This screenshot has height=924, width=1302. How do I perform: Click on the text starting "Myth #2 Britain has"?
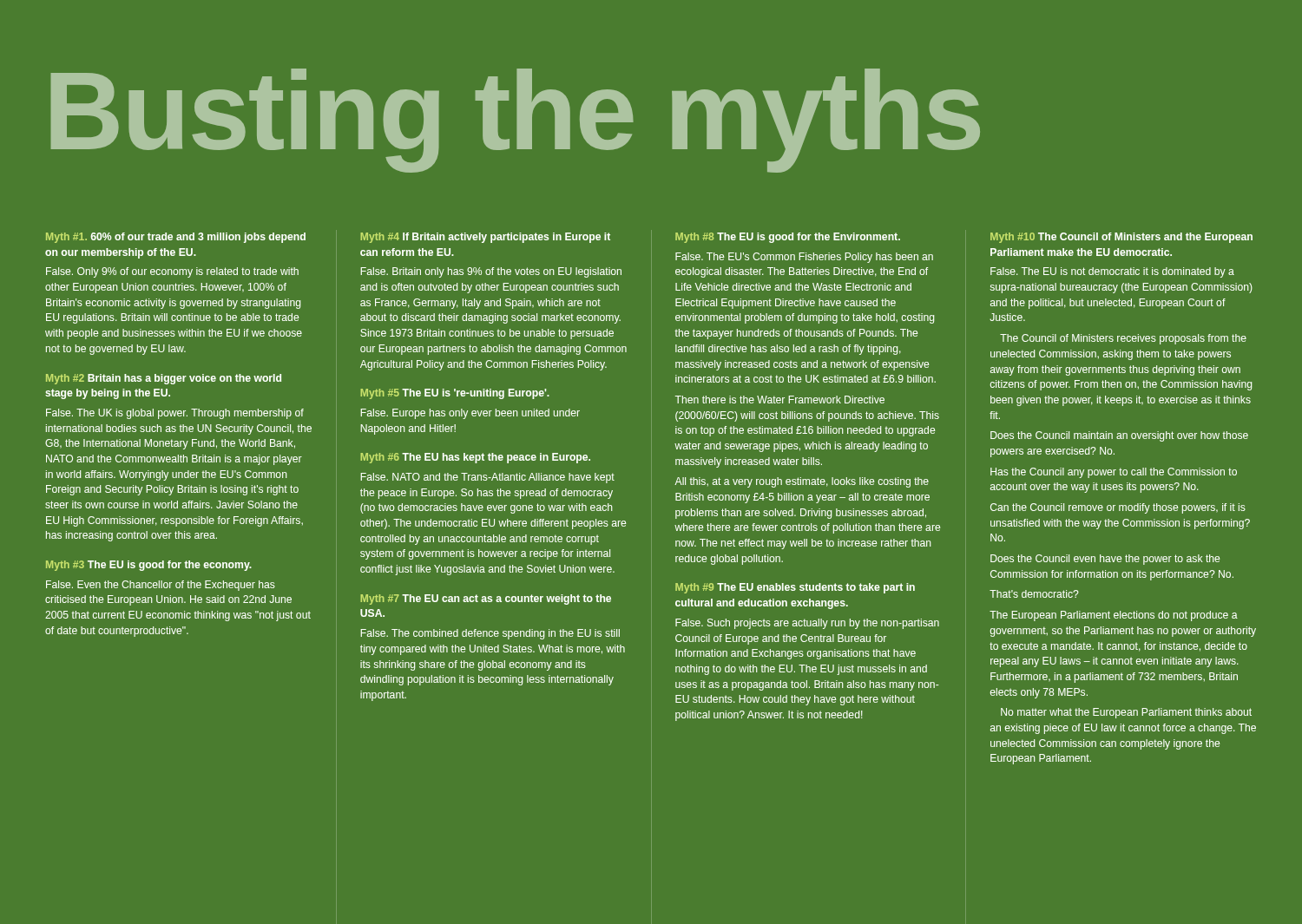164,385
